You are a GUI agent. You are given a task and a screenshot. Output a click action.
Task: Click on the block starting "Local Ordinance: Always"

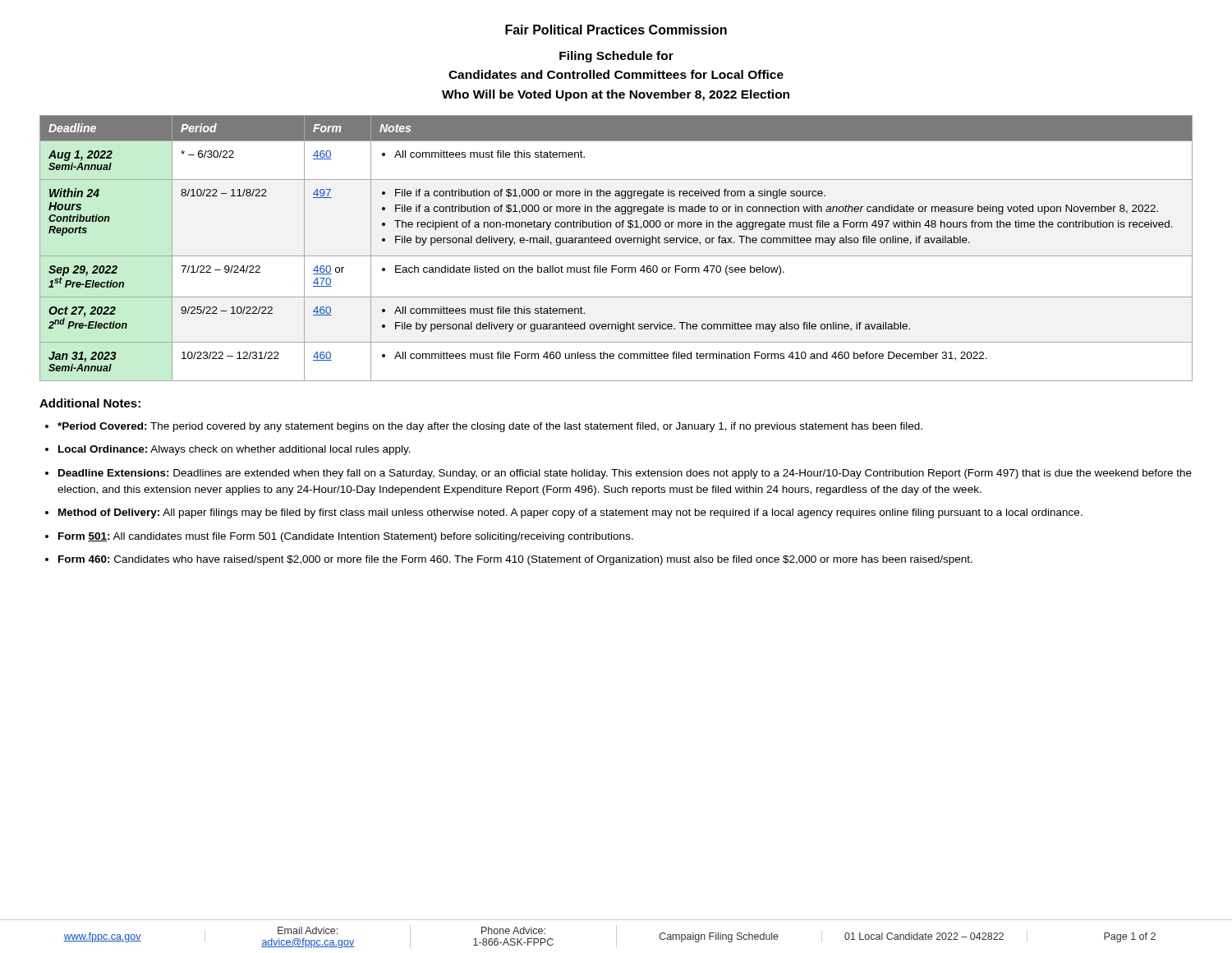pos(234,449)
